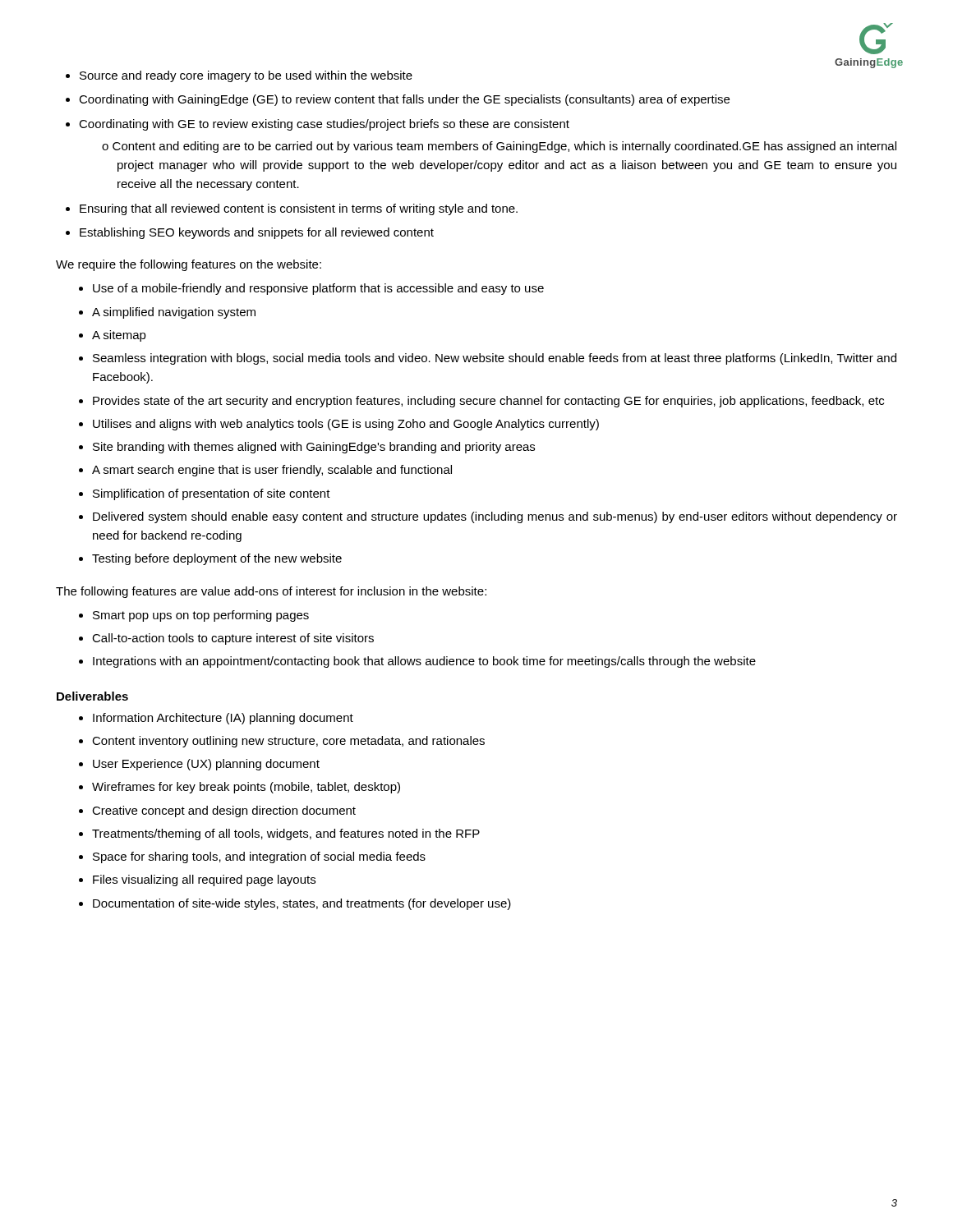Image resolution: width=953 pixels, height=1232 pixels.
Task: Click the passage that begins "Provides state of the art security and encryption"
Action: (x=488, y=400)
